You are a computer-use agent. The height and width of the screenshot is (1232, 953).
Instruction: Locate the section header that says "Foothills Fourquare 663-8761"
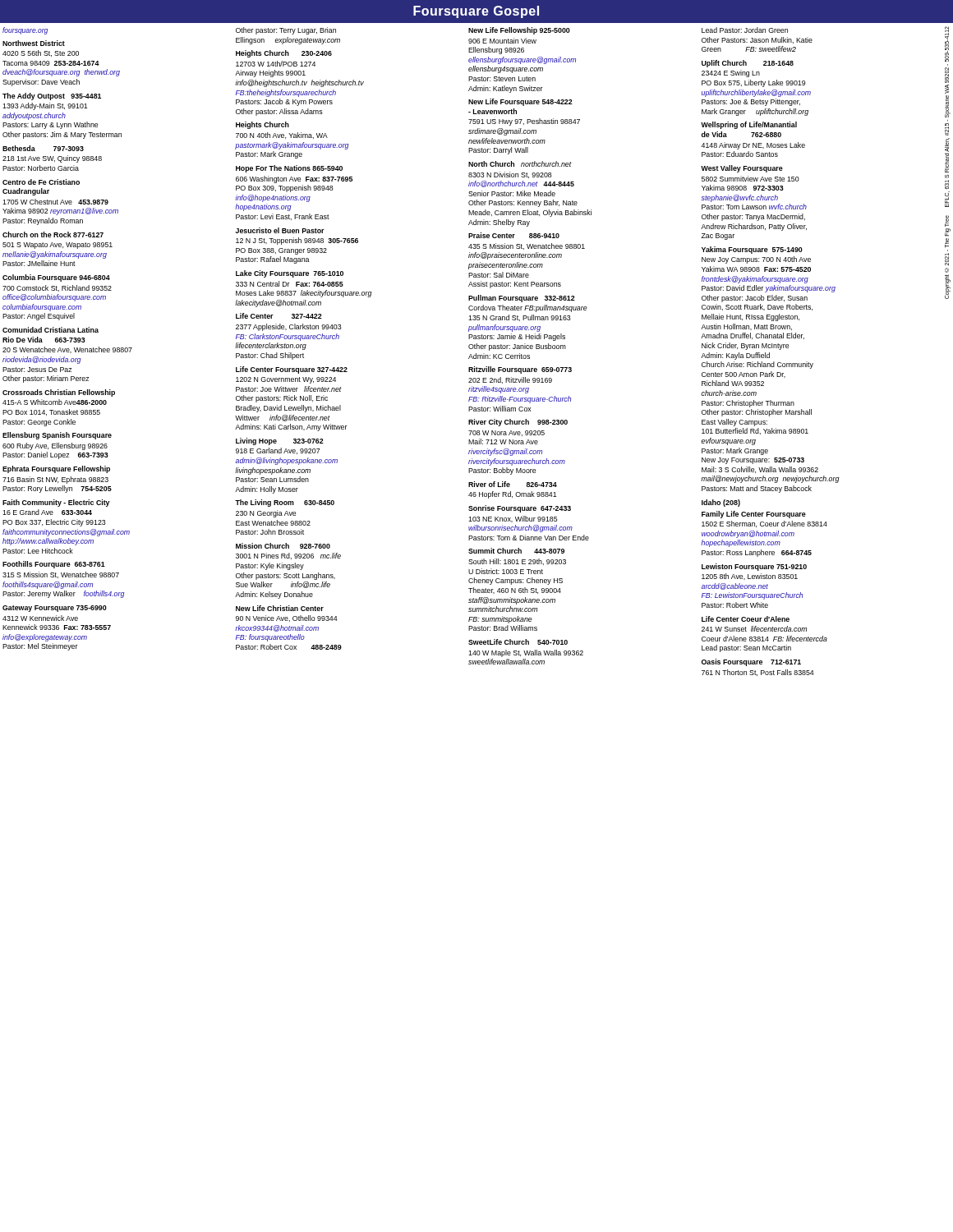(54, 565)
